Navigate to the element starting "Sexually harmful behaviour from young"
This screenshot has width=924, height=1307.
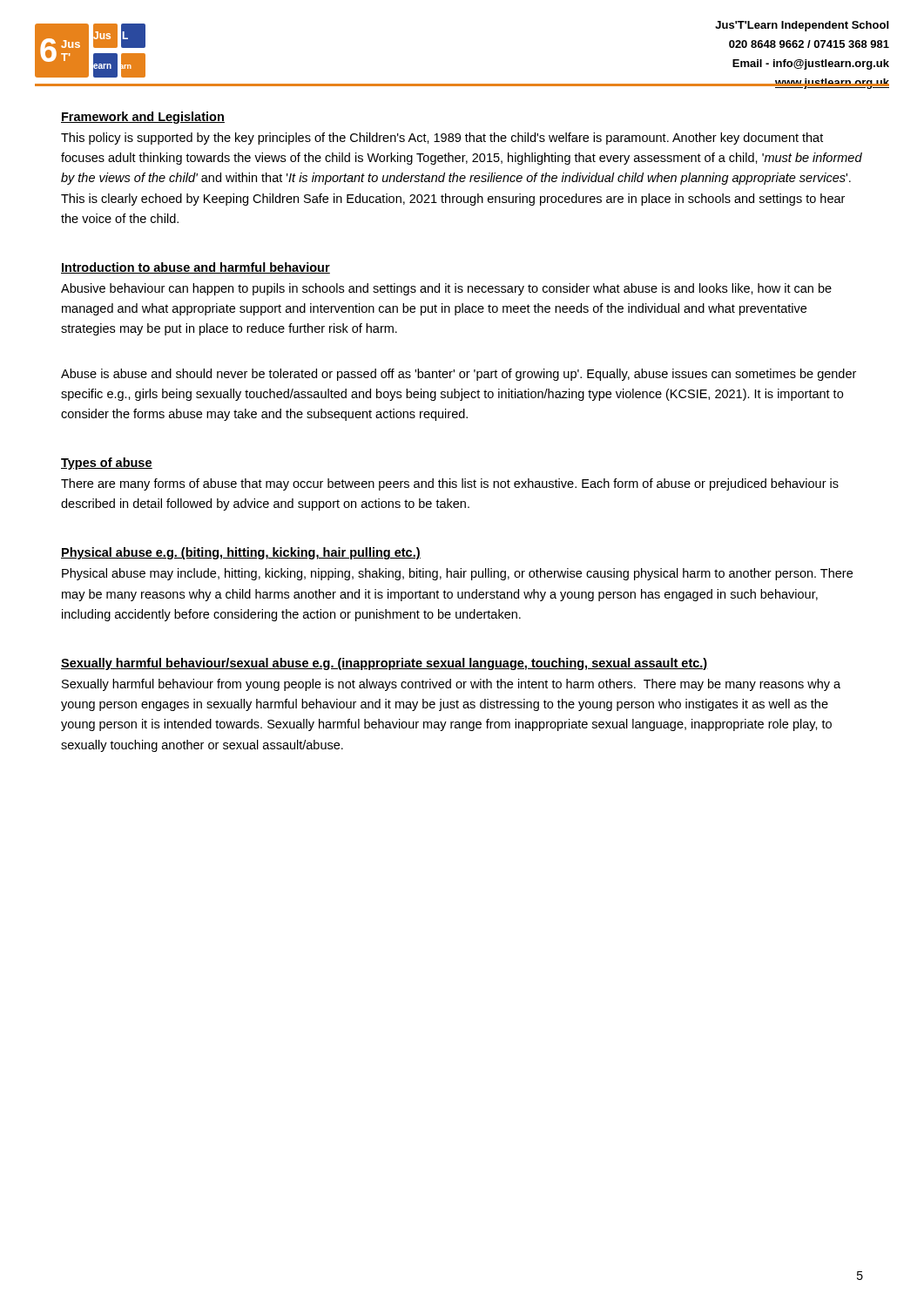451,714
